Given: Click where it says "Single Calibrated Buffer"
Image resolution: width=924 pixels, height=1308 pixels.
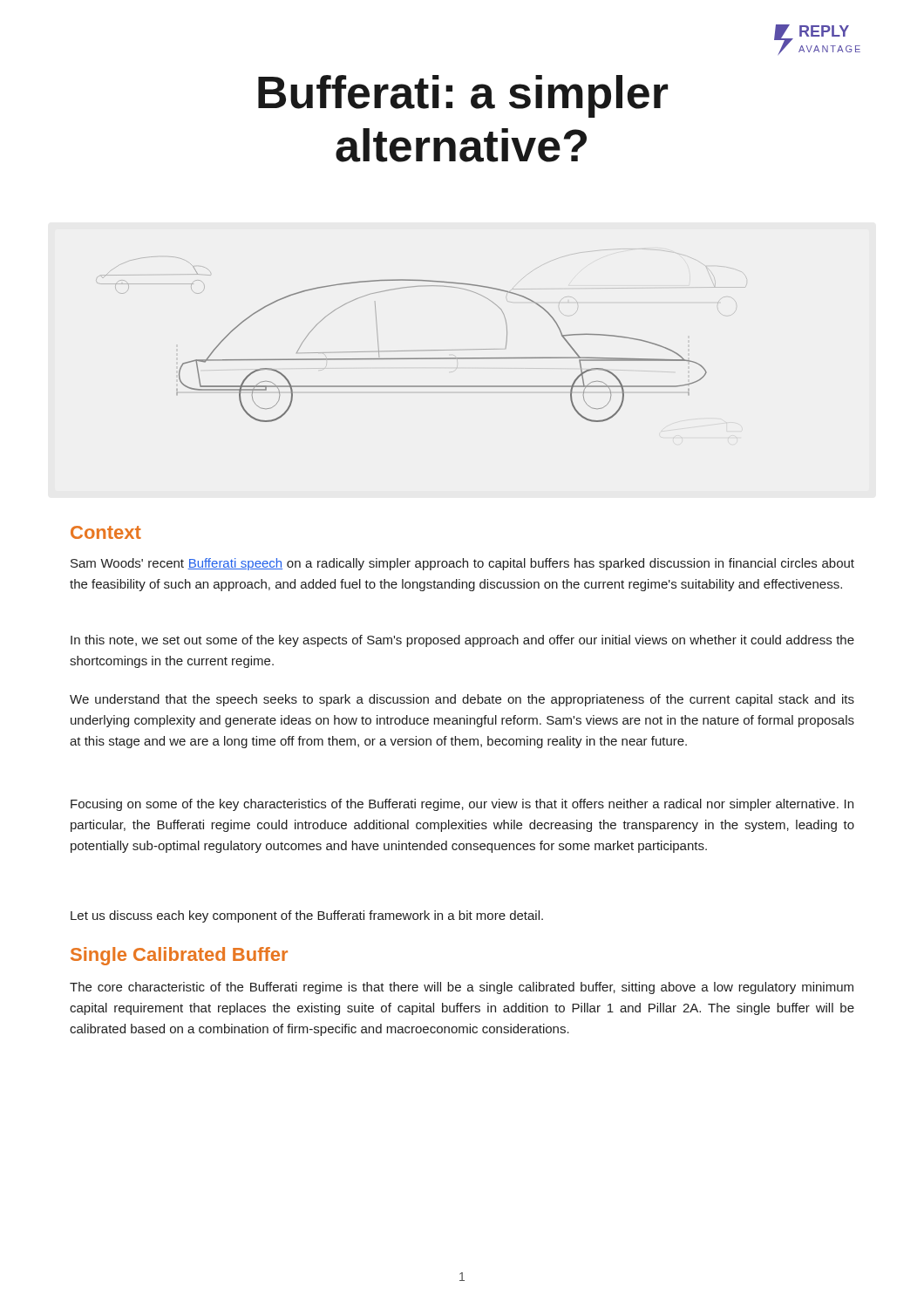Looking at the screenshot, I should tap(179, 954).
